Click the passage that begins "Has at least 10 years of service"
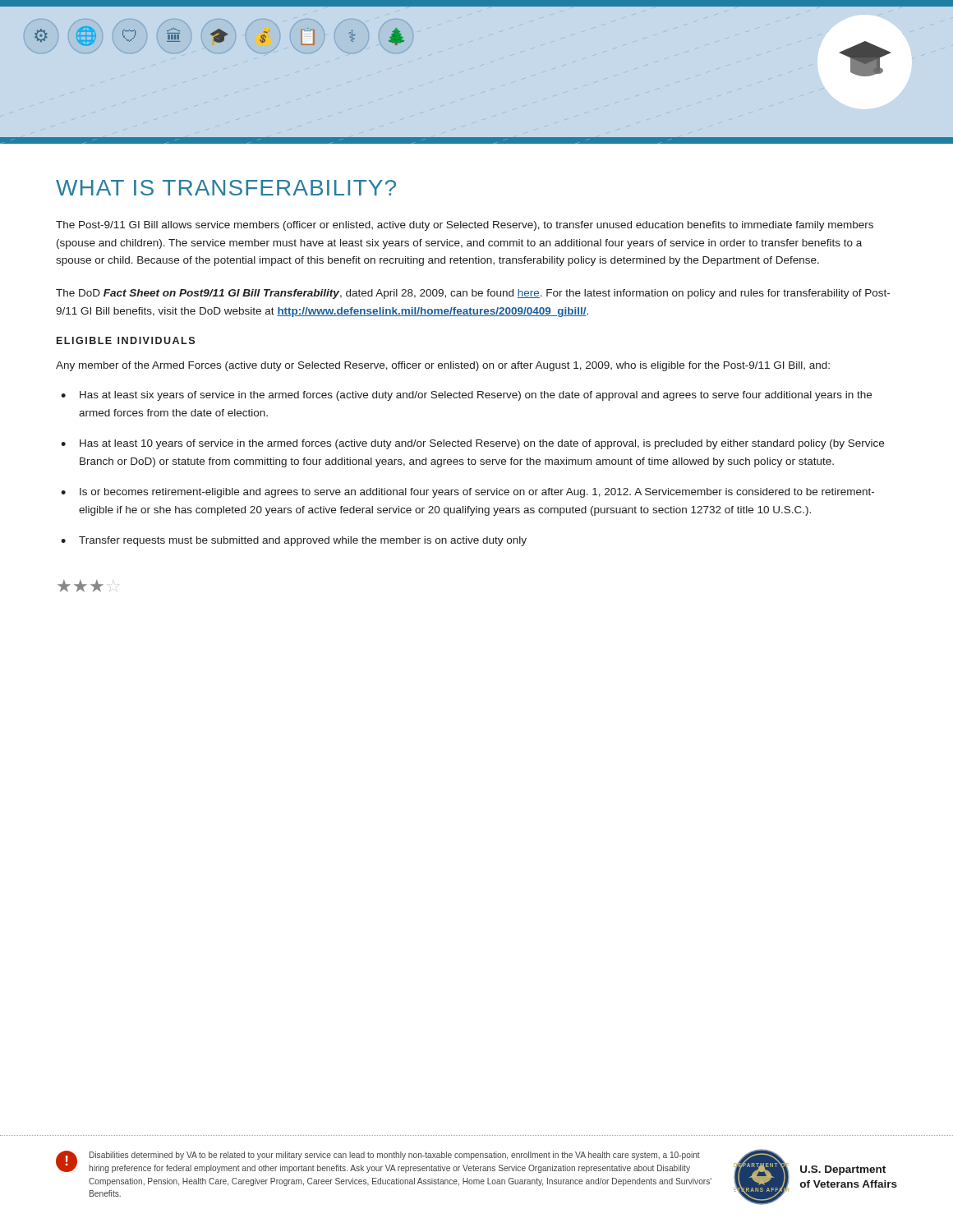Screen dimensions: 1232x953 476,452
